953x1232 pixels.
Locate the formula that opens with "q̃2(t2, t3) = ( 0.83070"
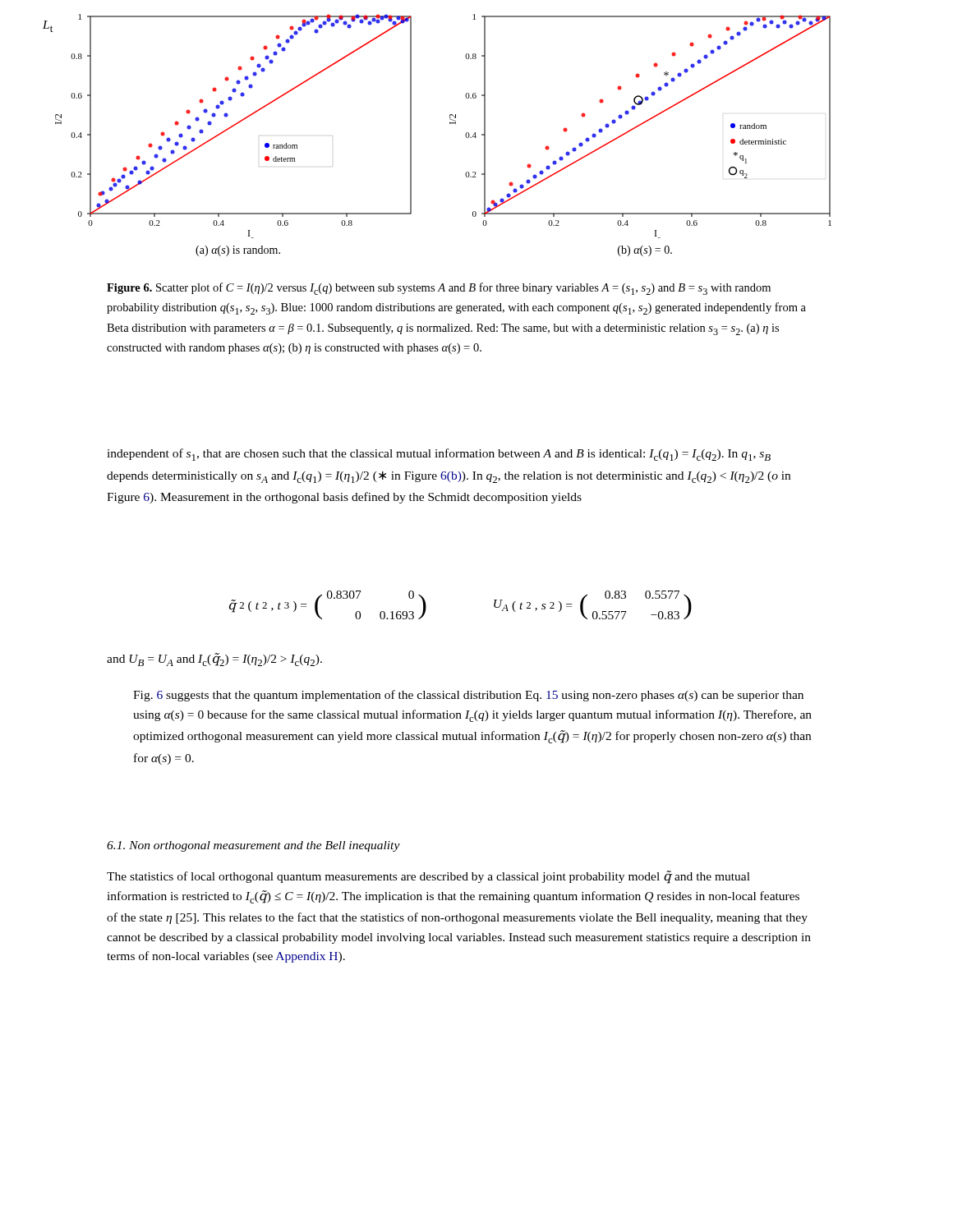click(x=318, y=605)
